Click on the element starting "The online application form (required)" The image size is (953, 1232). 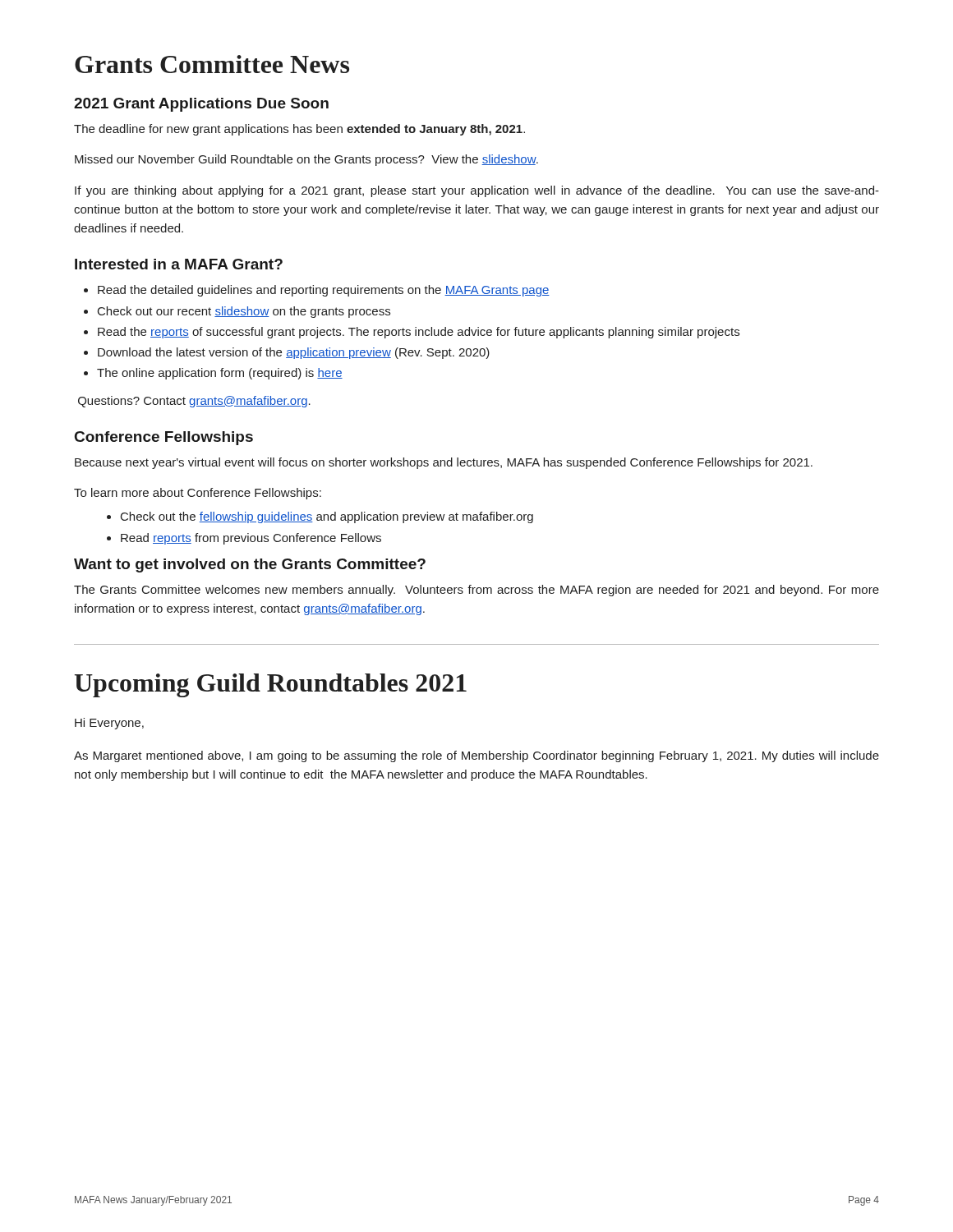(220, 373)
